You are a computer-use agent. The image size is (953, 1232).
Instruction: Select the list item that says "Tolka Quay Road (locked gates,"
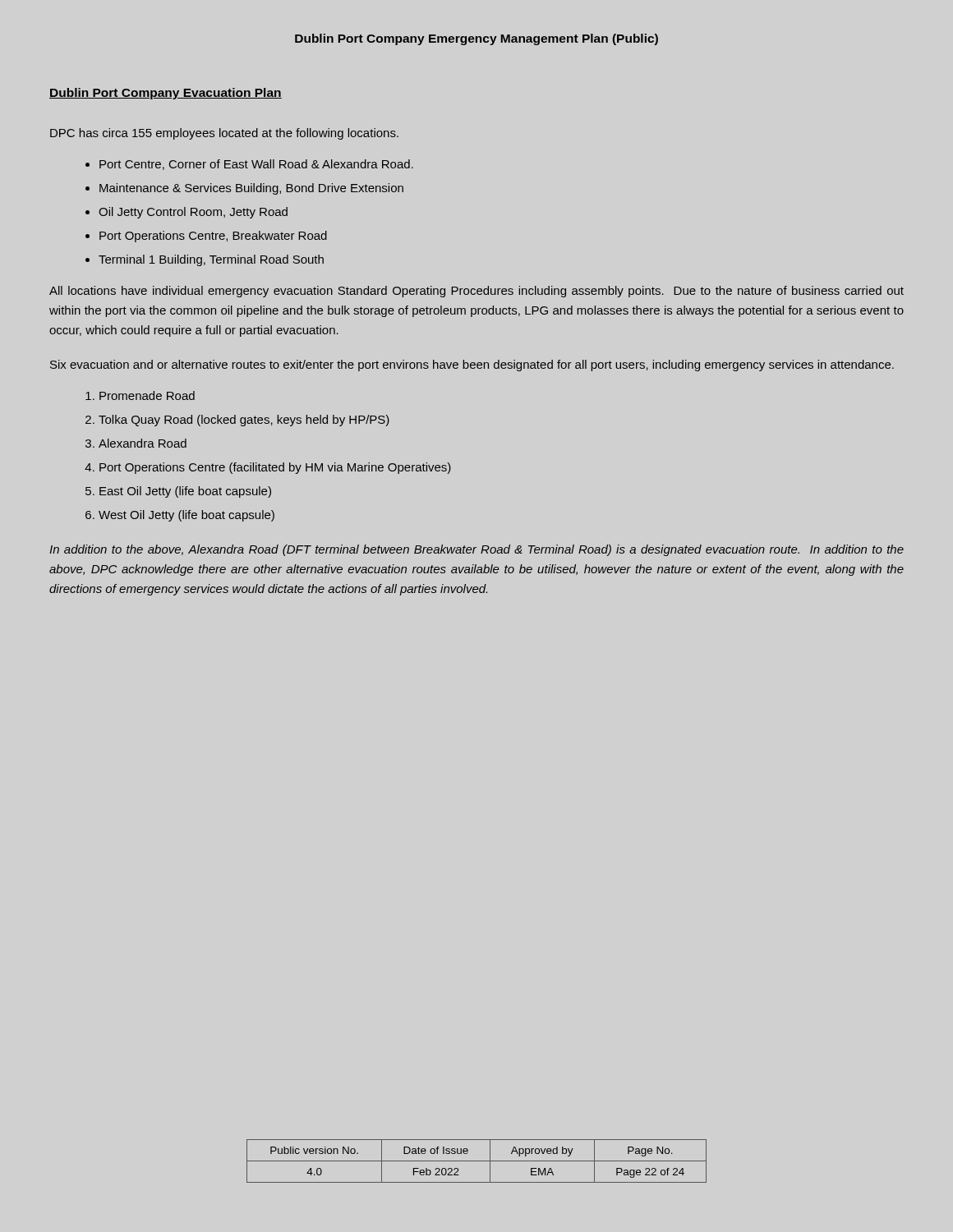[x=244, y=419]
